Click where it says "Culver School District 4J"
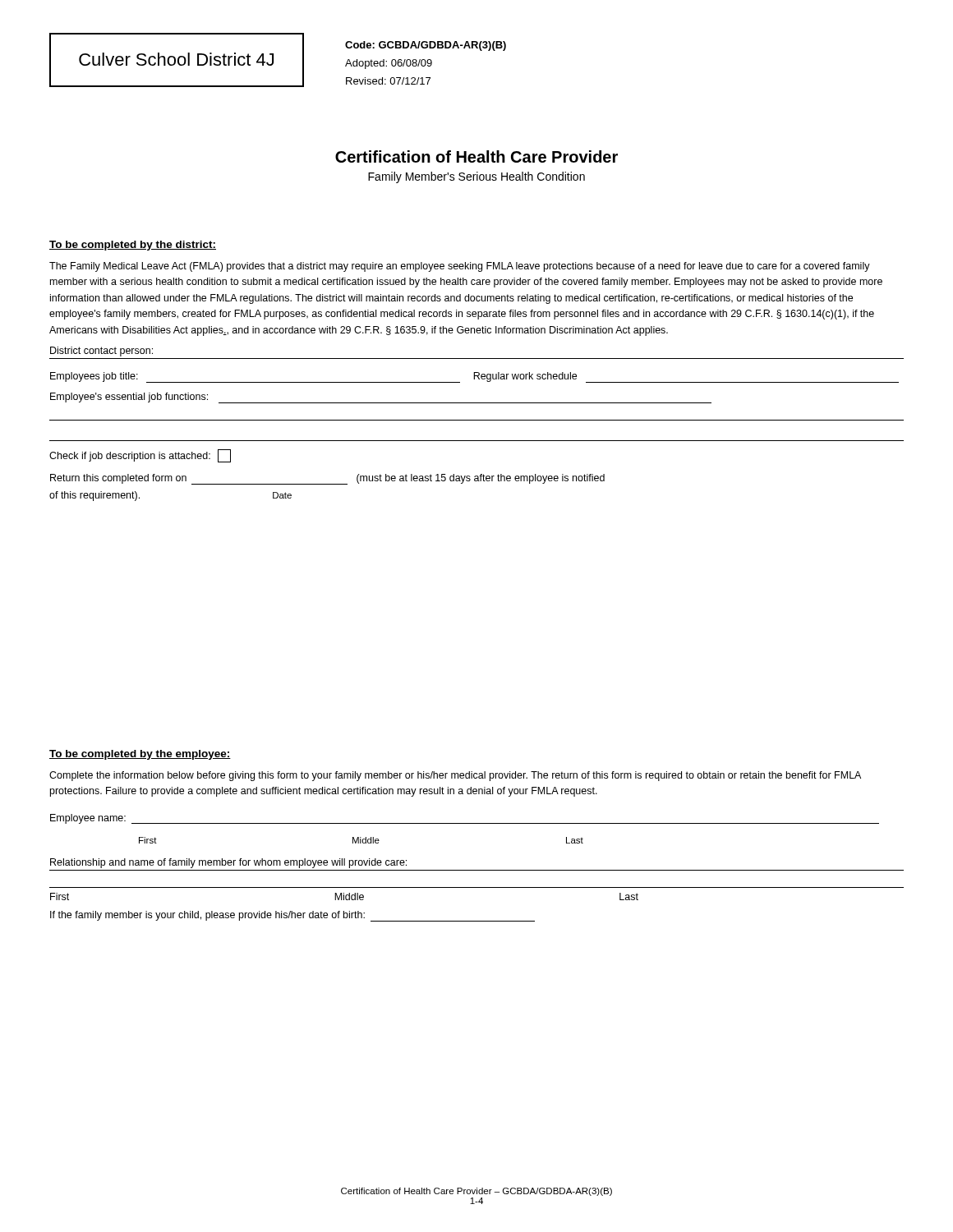The height and width of the screenshot is (1232, 953). [x=177, y=60]
